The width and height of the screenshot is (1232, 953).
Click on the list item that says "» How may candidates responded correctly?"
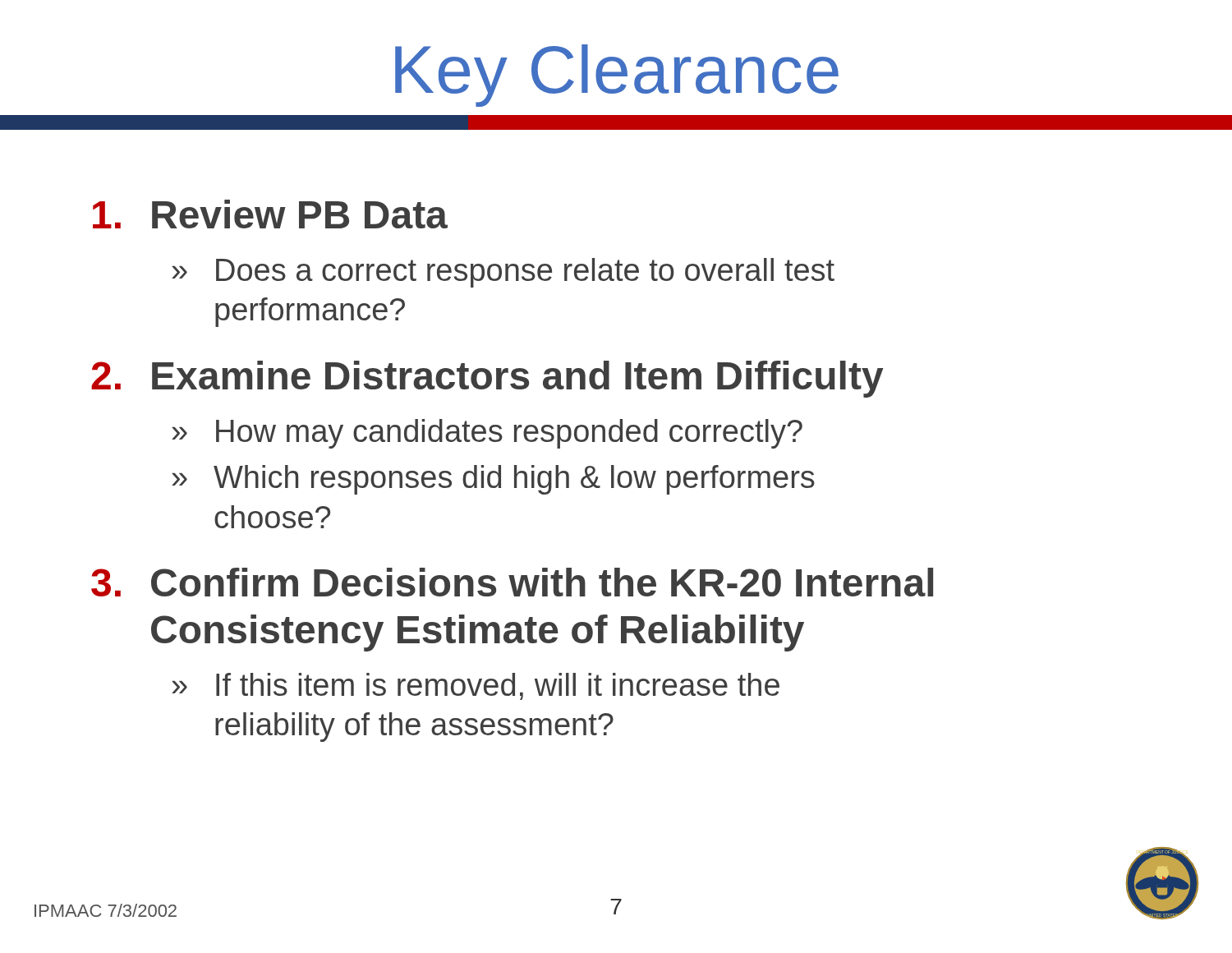pyautogui.click(x=487, y=431)
